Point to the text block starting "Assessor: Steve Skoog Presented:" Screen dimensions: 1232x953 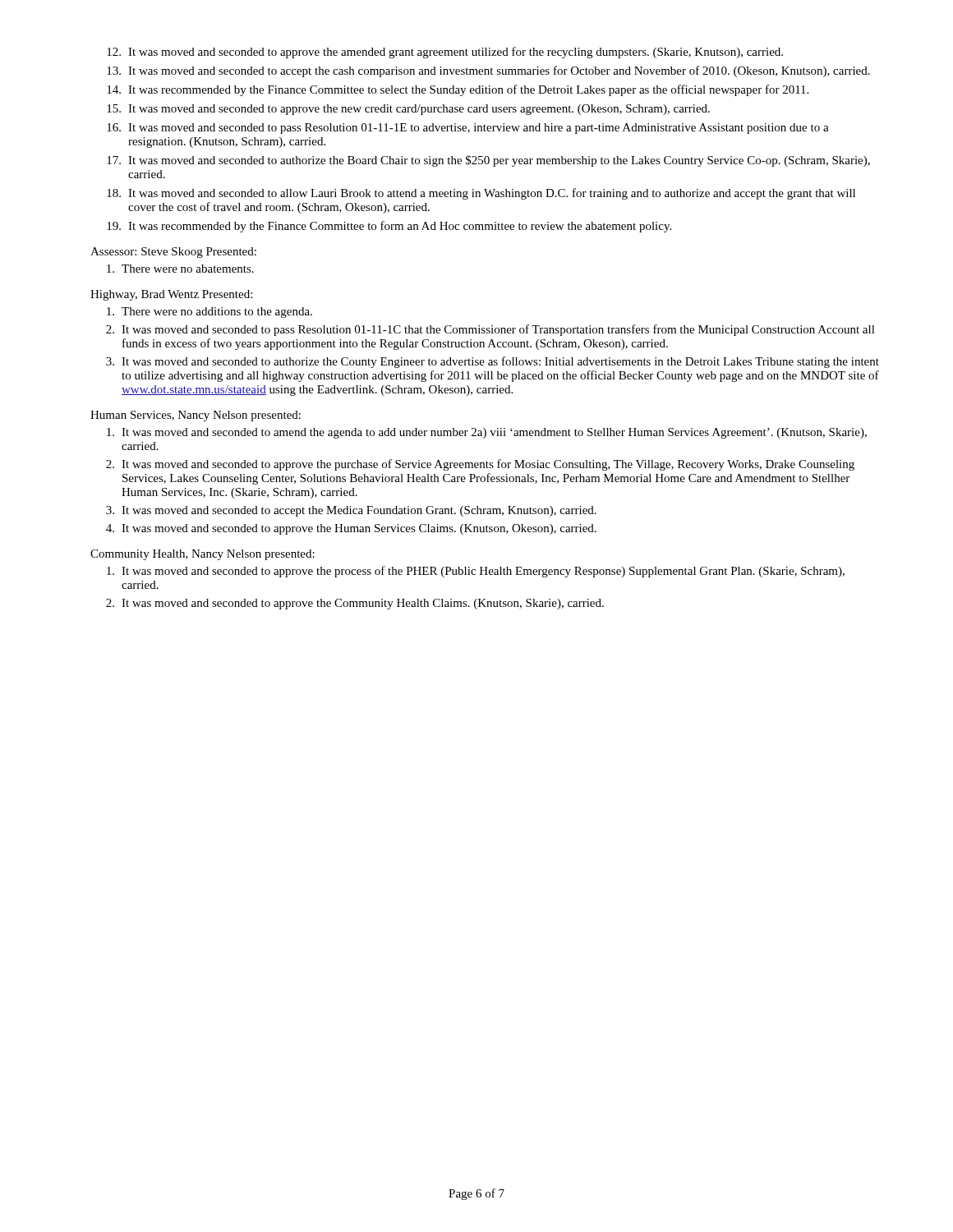(x=174, y=251)
